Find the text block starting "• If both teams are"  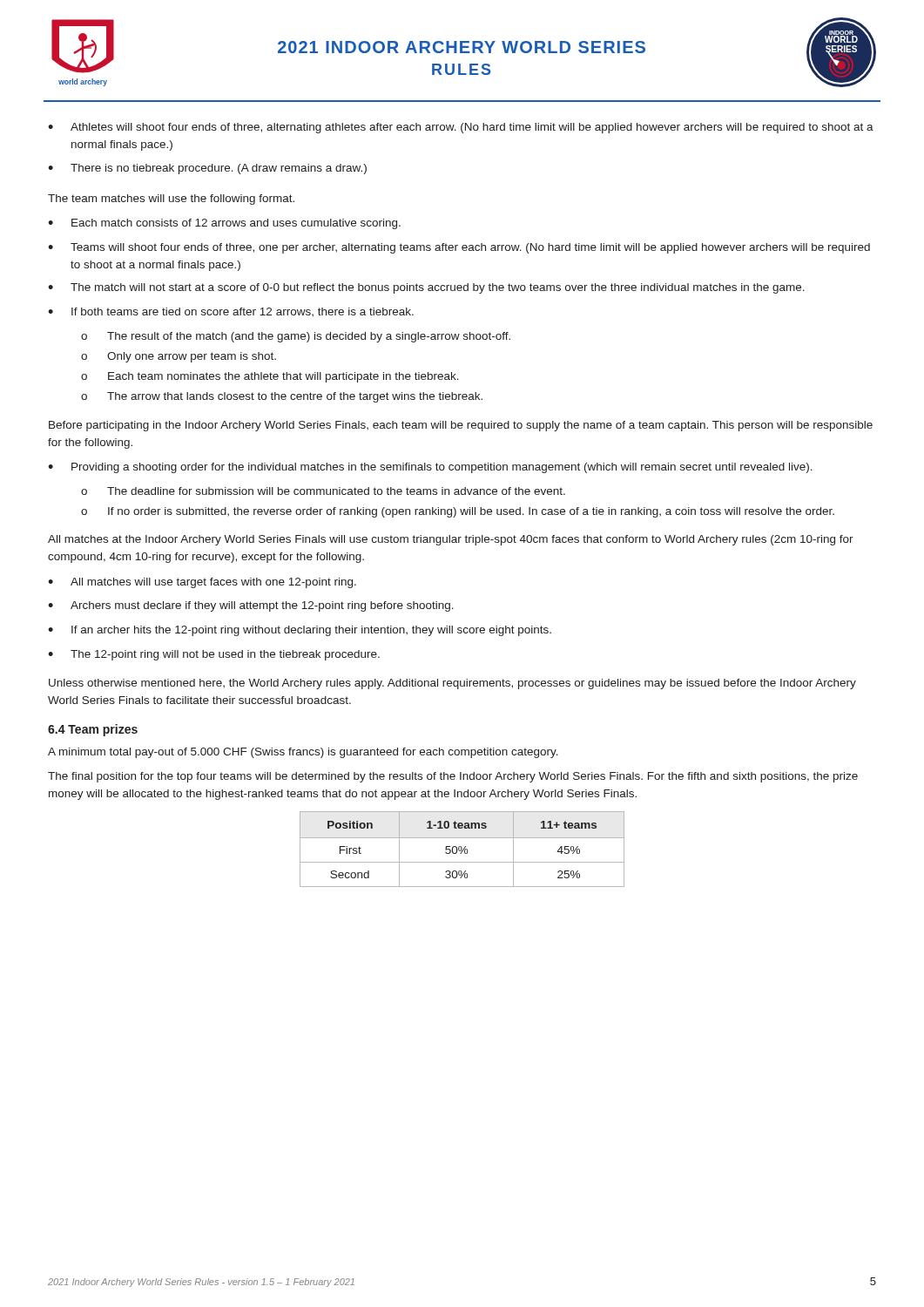click(x=231, y=313)
